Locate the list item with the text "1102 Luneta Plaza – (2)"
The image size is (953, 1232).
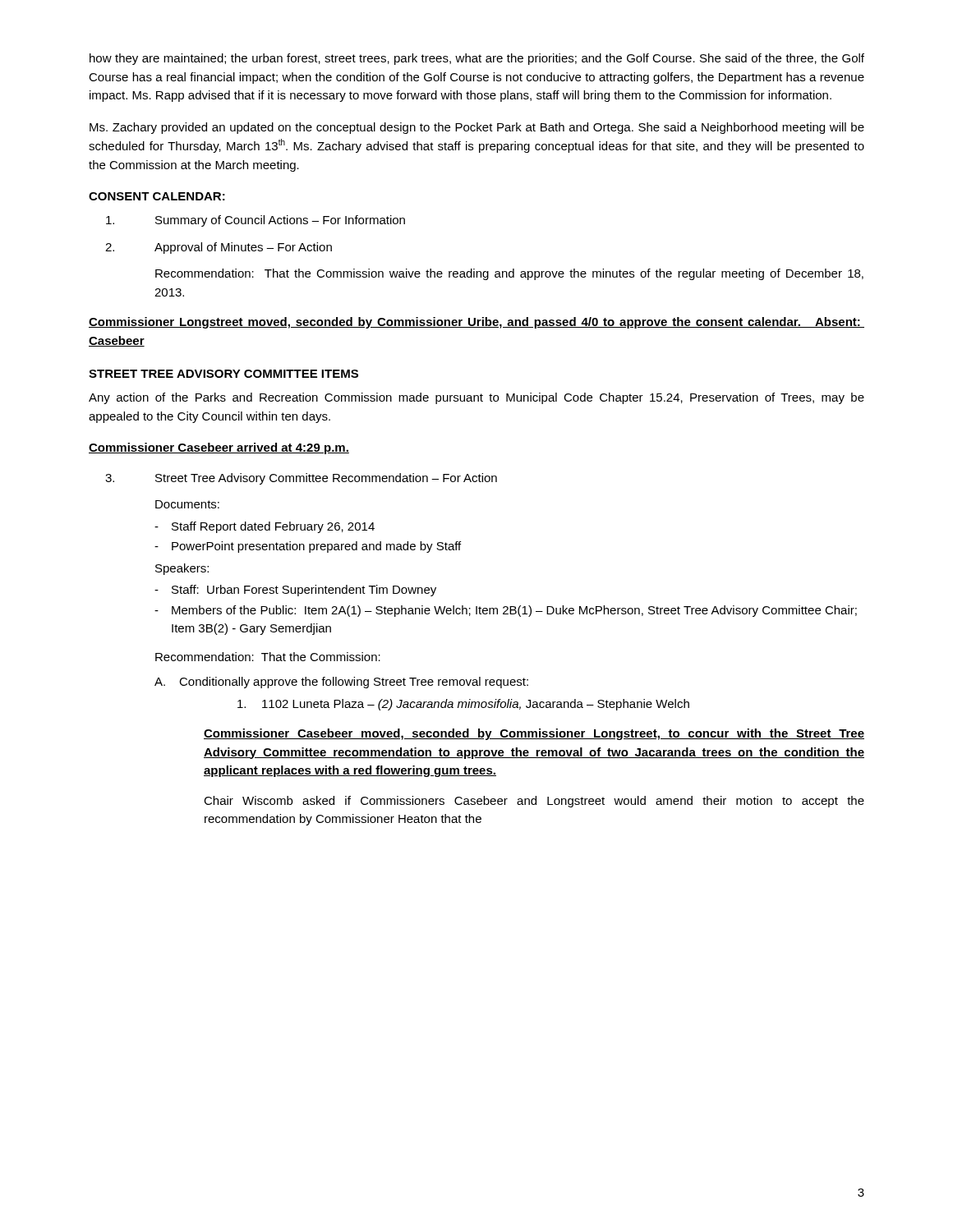click(x=463, y=704)
